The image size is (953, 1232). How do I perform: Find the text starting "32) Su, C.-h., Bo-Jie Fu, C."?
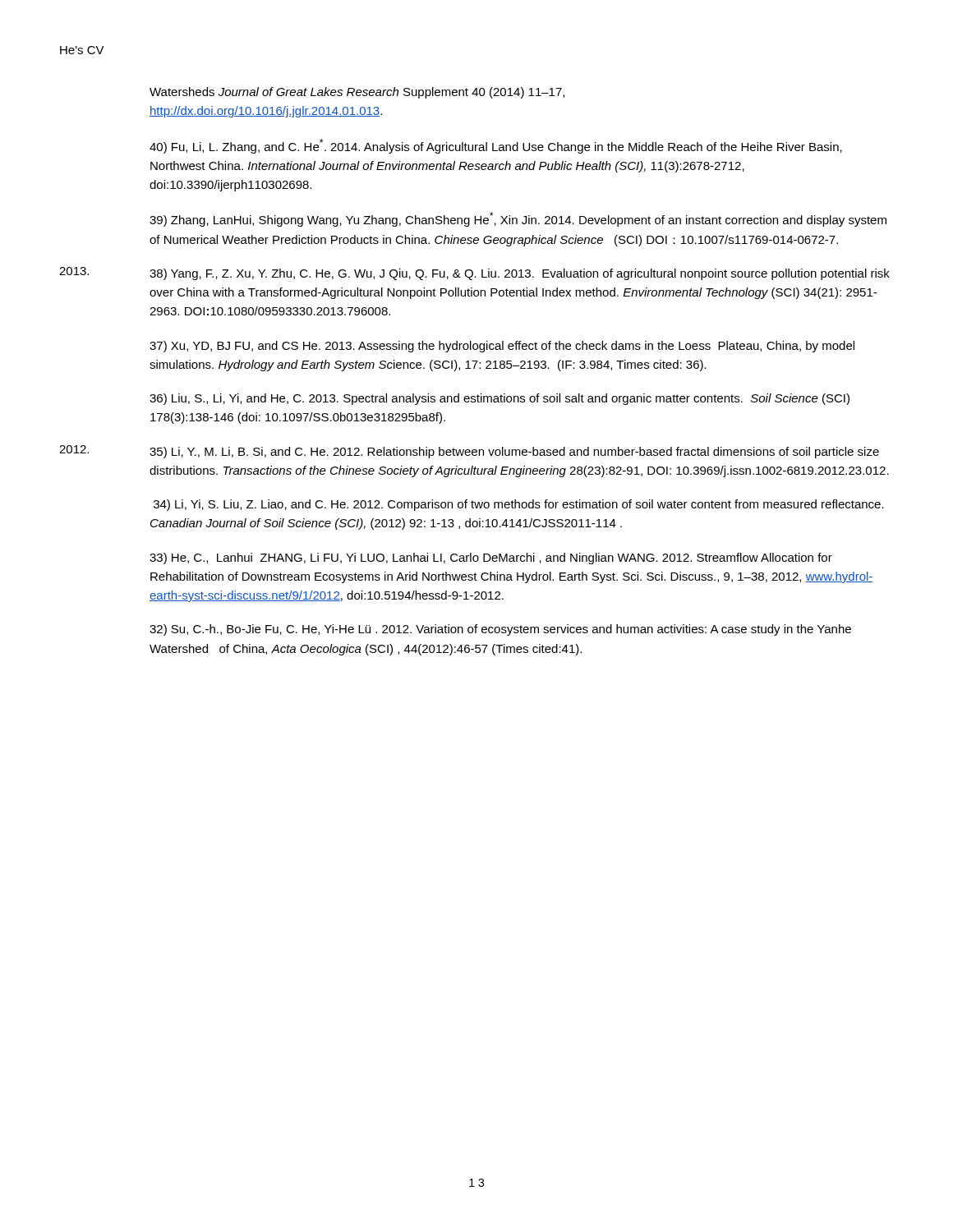(501, 638)
